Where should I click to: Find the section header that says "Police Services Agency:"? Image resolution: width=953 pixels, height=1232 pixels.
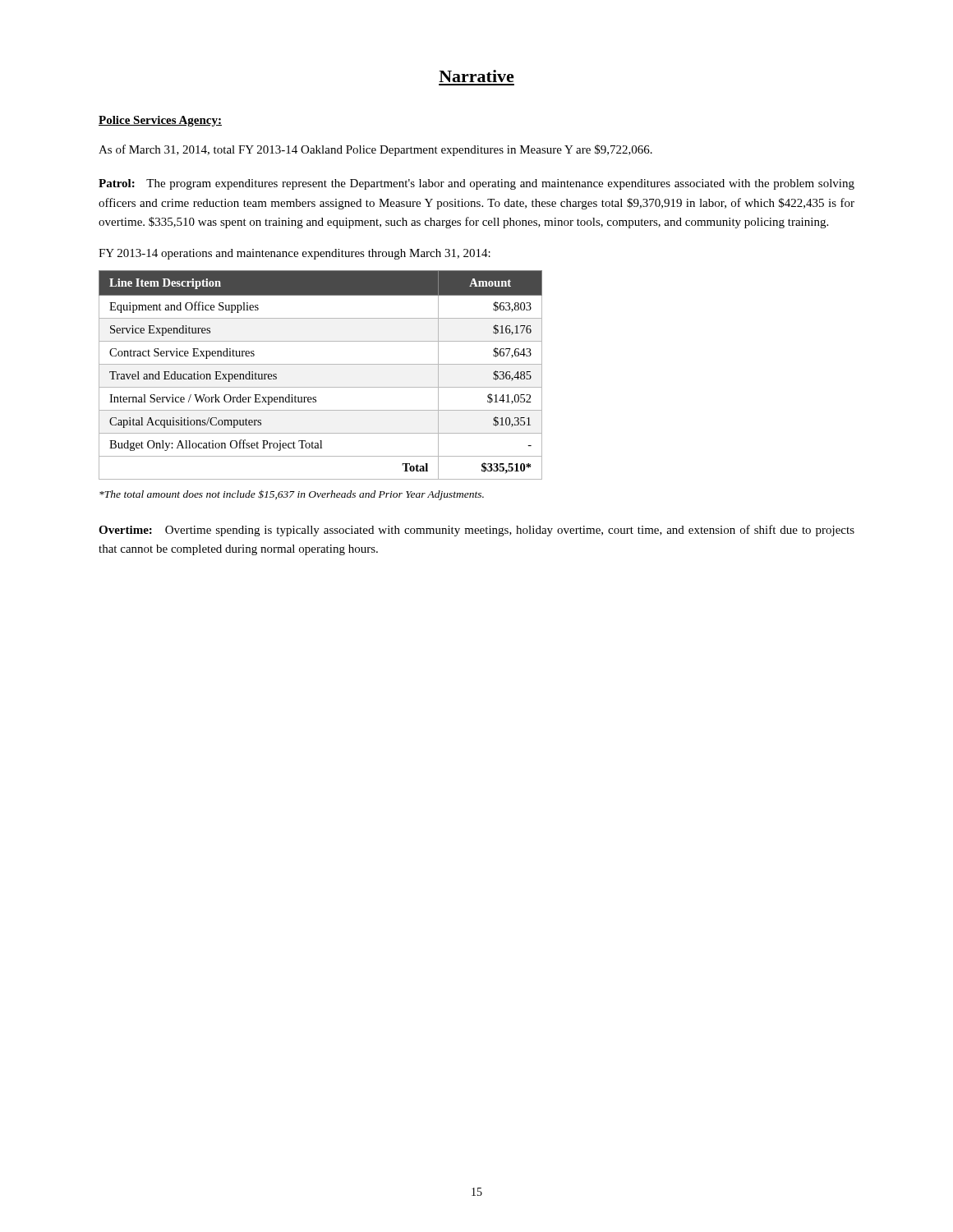[x=160, y=120]
